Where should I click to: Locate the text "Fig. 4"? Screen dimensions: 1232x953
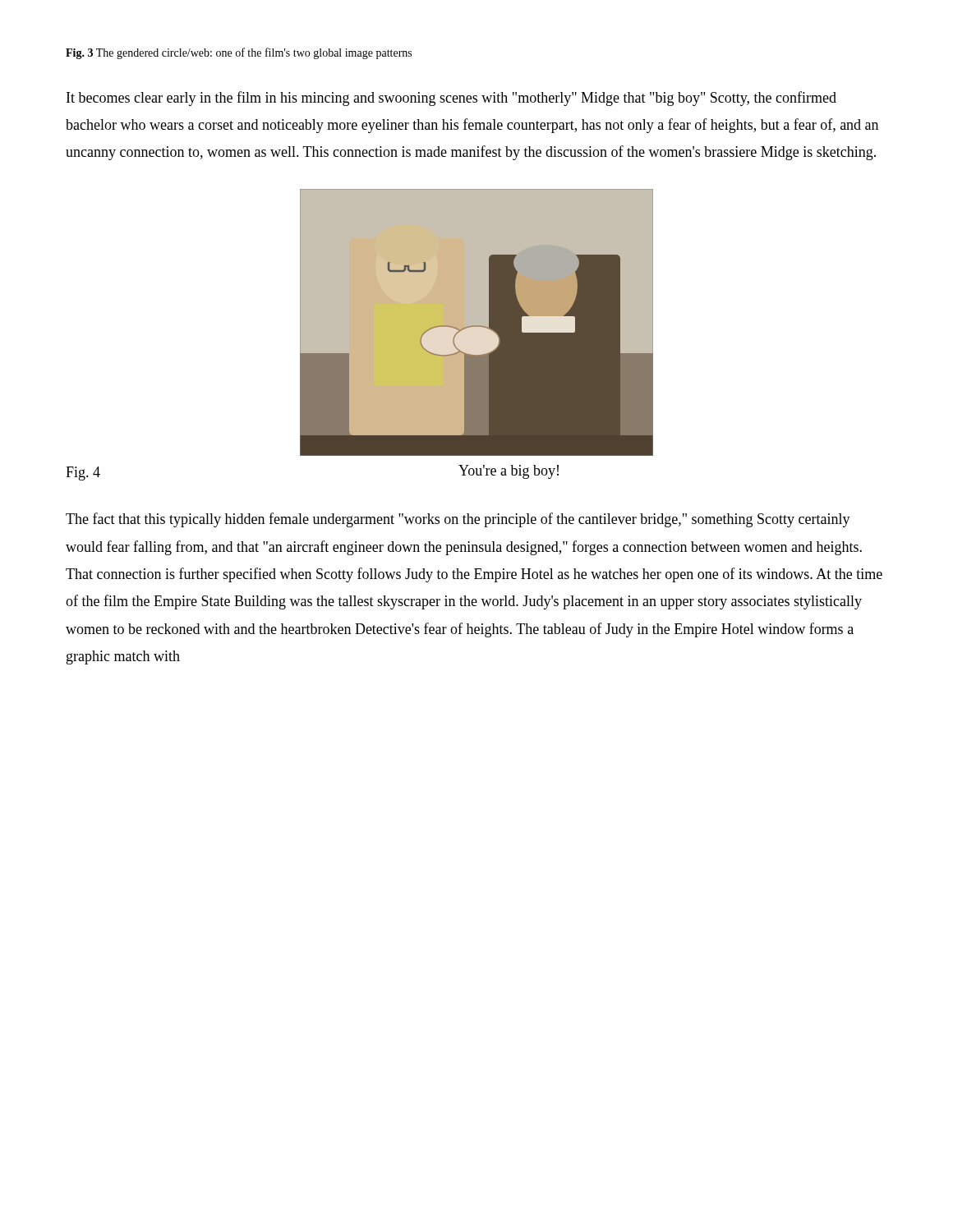tap(83, 473)
